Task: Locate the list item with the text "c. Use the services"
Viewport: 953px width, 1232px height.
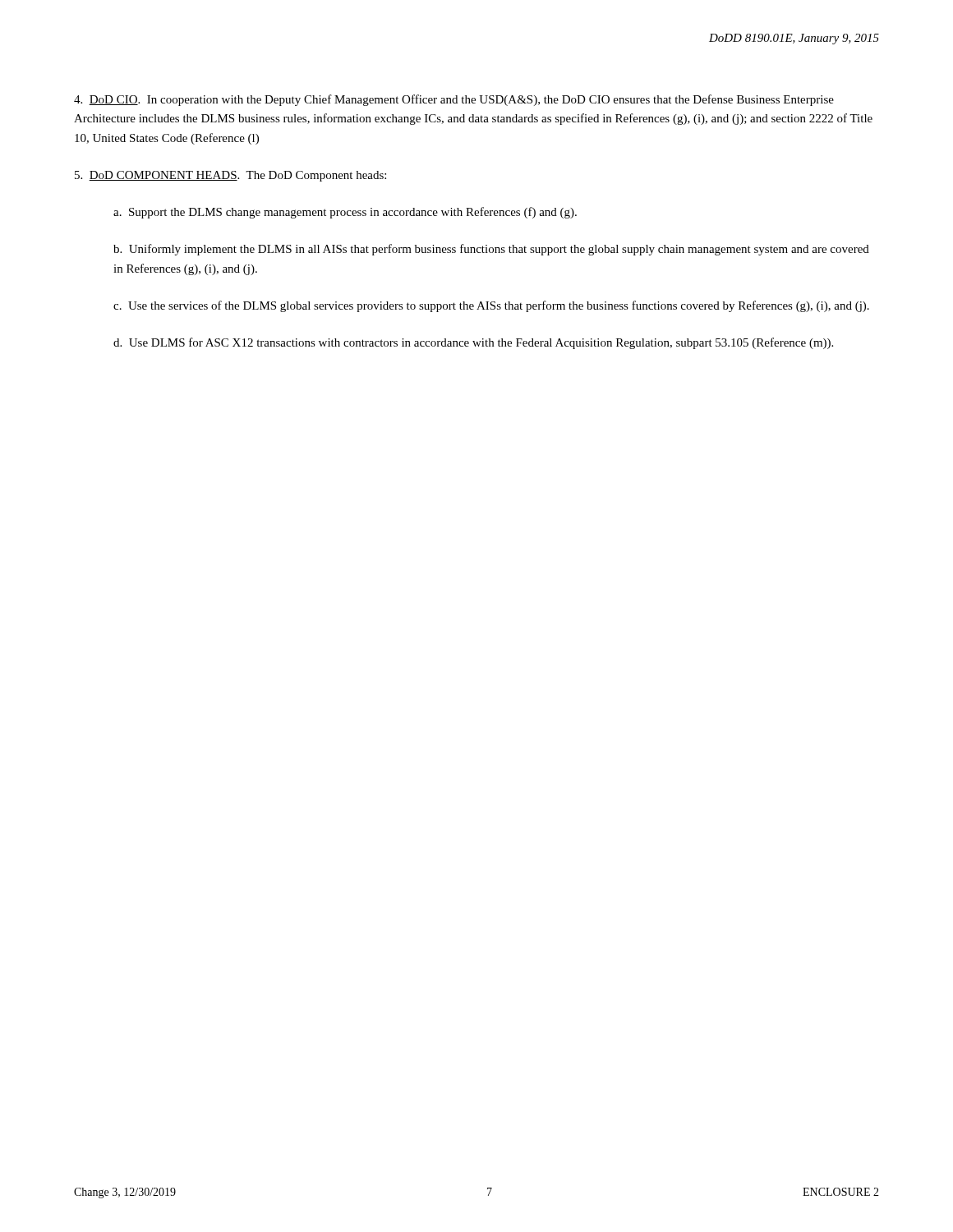Action: click(x=492, y=305)
